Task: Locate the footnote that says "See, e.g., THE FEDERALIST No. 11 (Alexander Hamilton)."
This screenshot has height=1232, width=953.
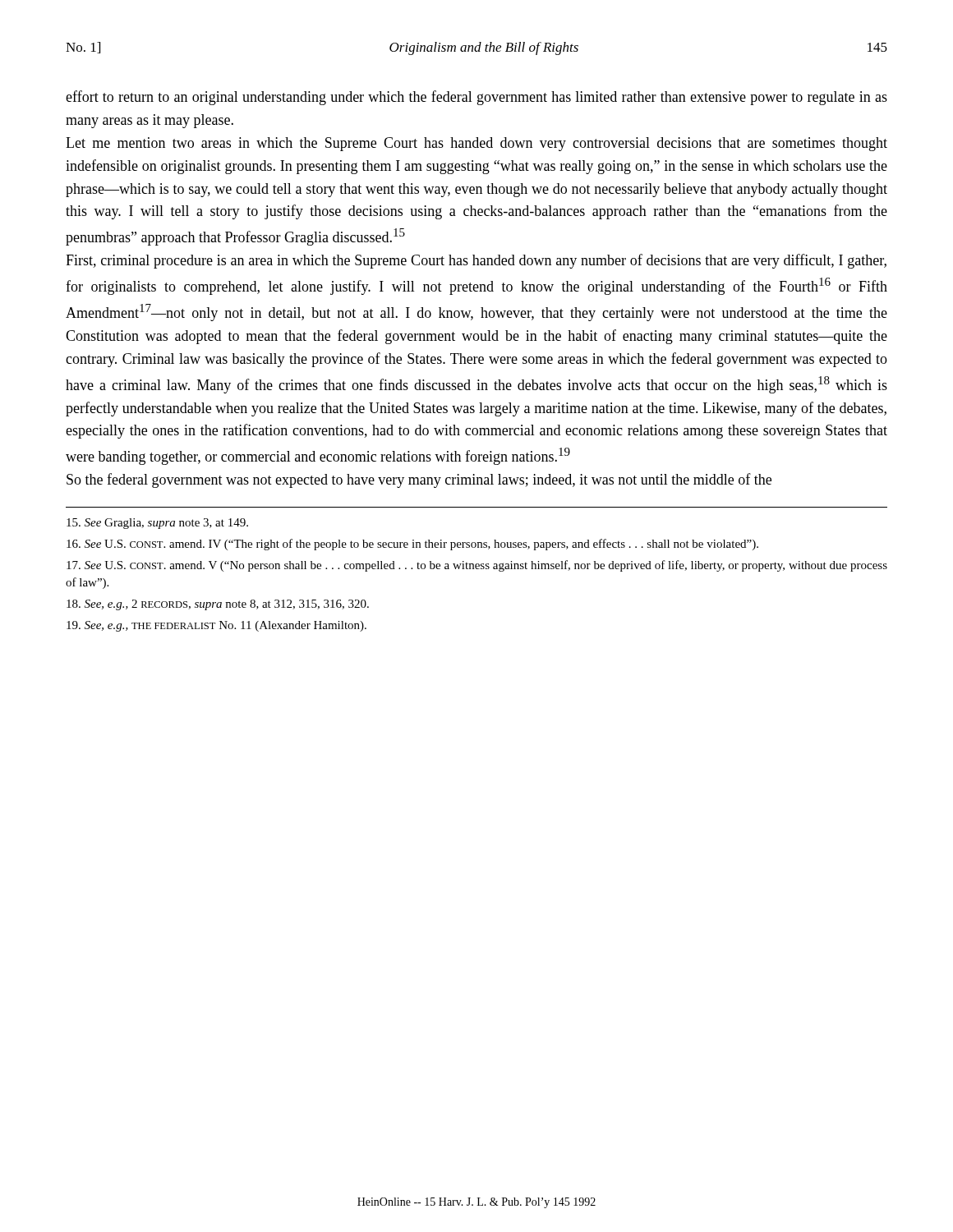Action: pos(216,625)
